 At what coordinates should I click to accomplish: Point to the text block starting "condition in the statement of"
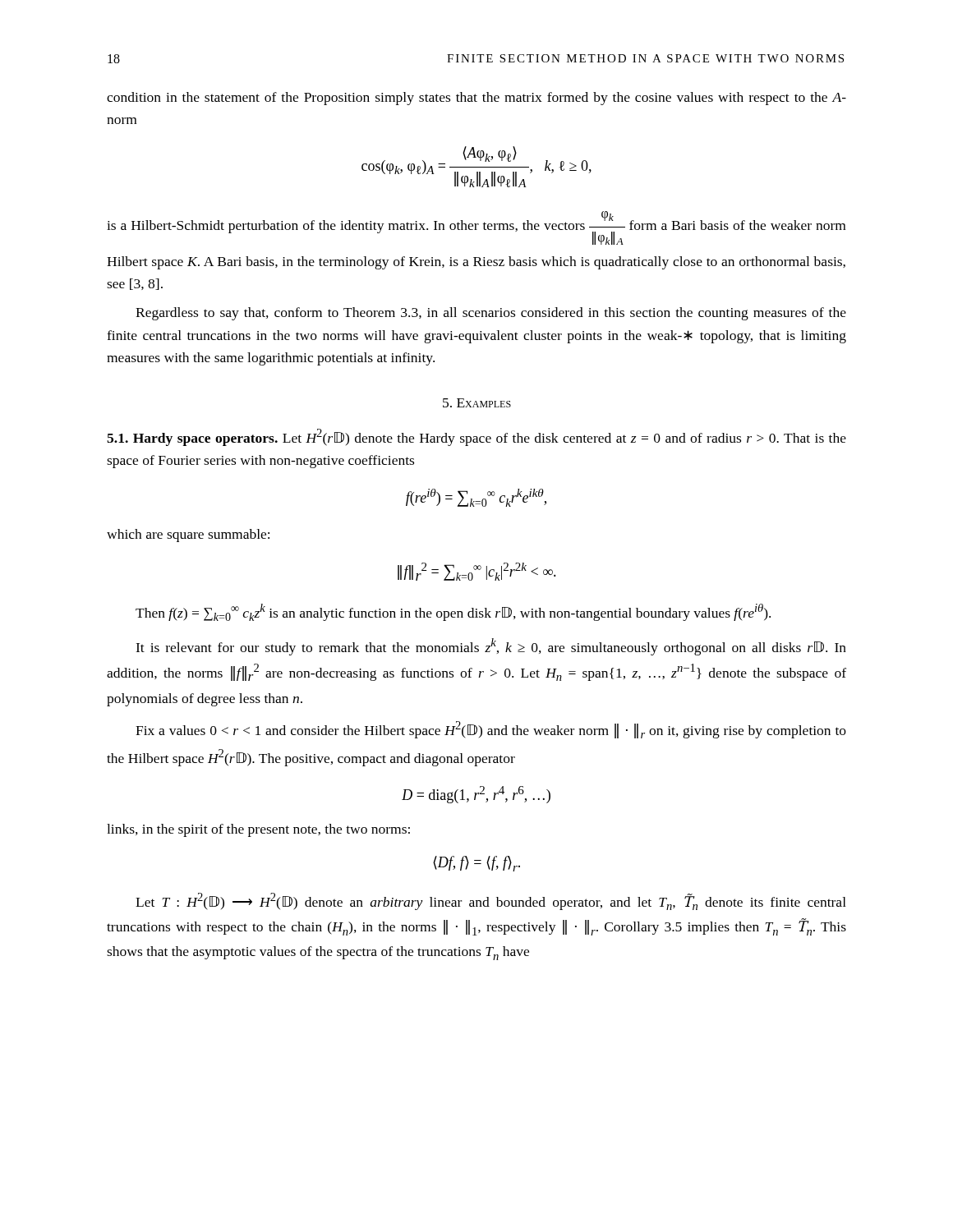coord(476,108)
